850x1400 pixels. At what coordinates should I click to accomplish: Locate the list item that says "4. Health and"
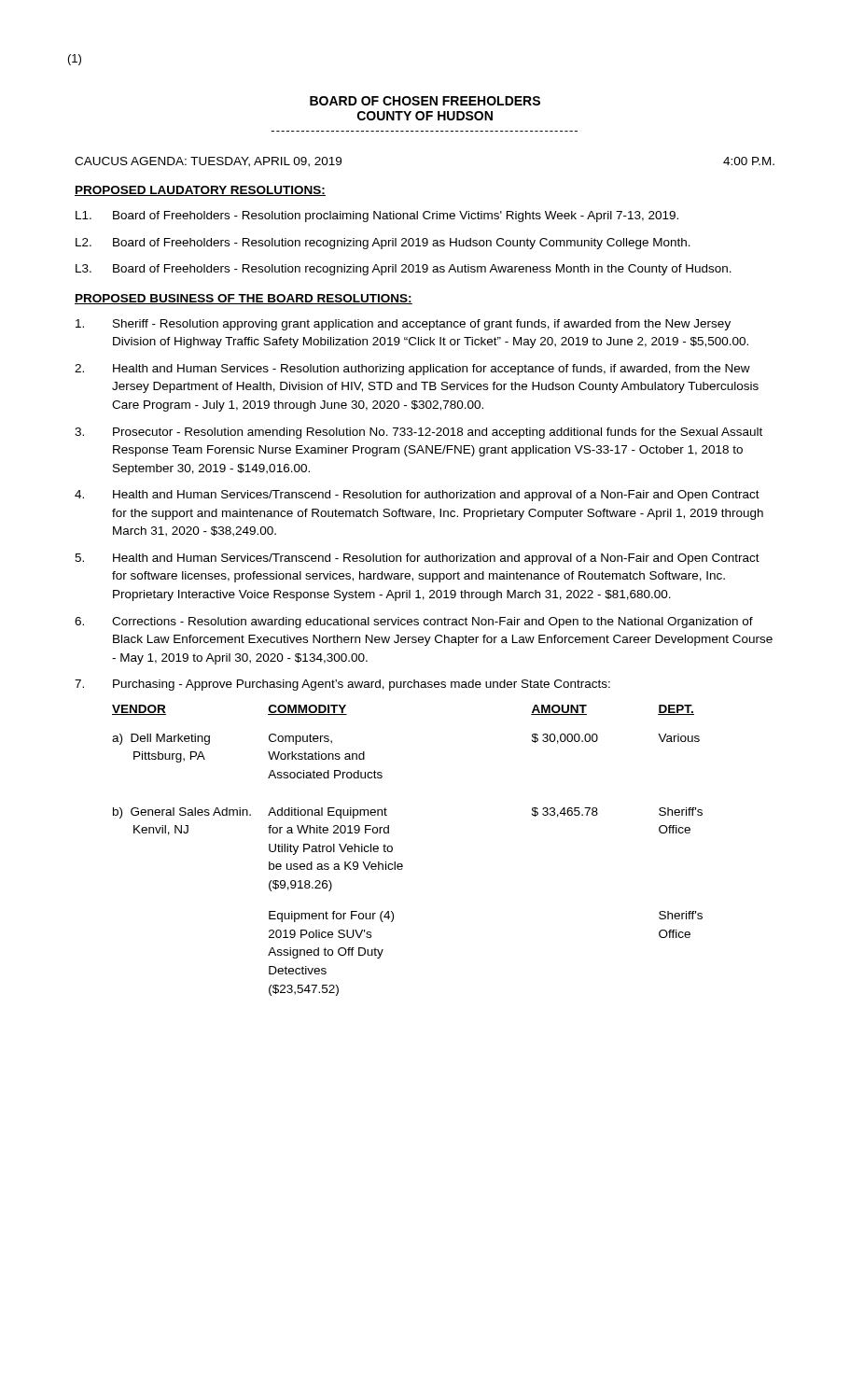click(x=425, y=513)
